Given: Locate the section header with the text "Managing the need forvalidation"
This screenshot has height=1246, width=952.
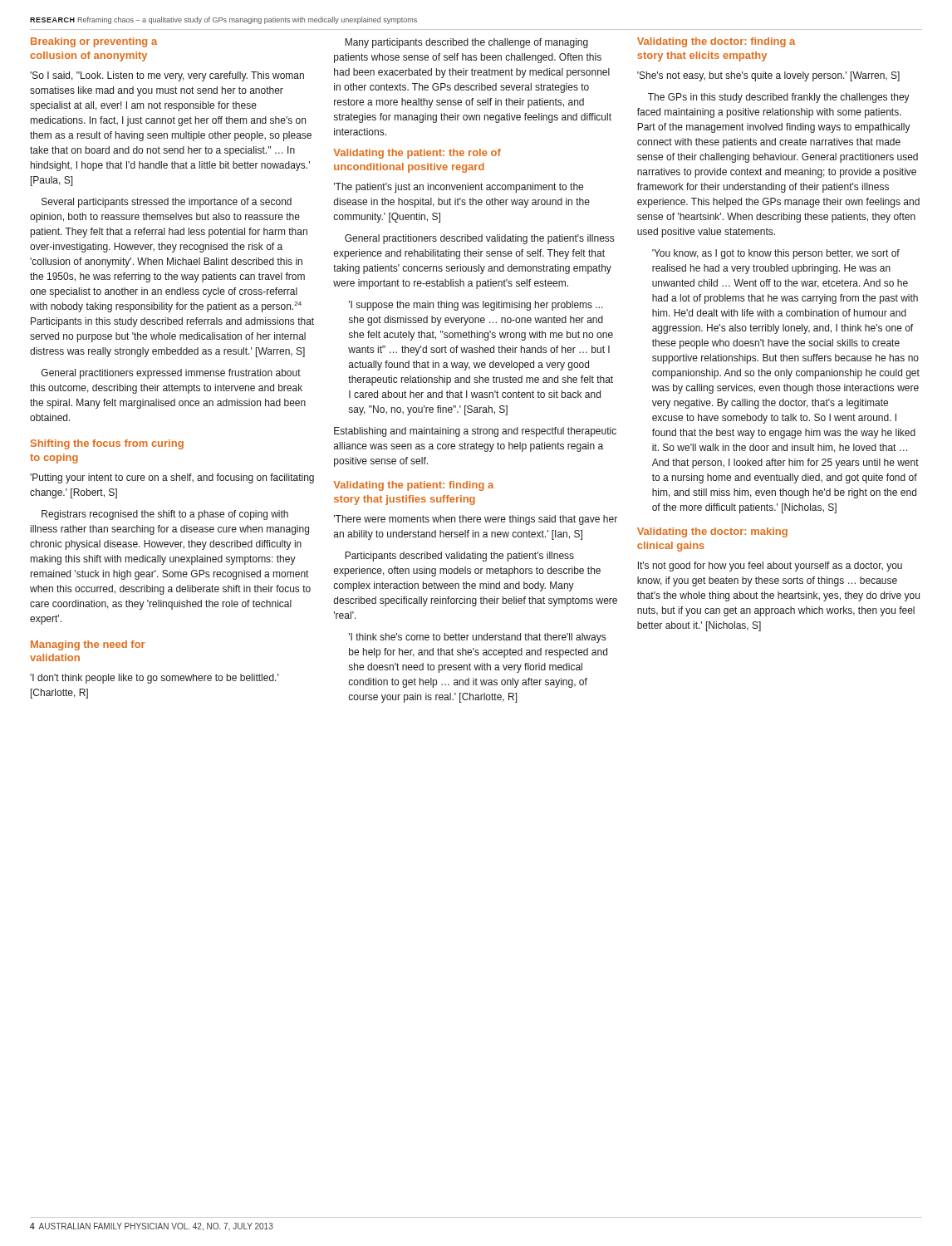Looking at the screenshot, I should coord(87,651).
